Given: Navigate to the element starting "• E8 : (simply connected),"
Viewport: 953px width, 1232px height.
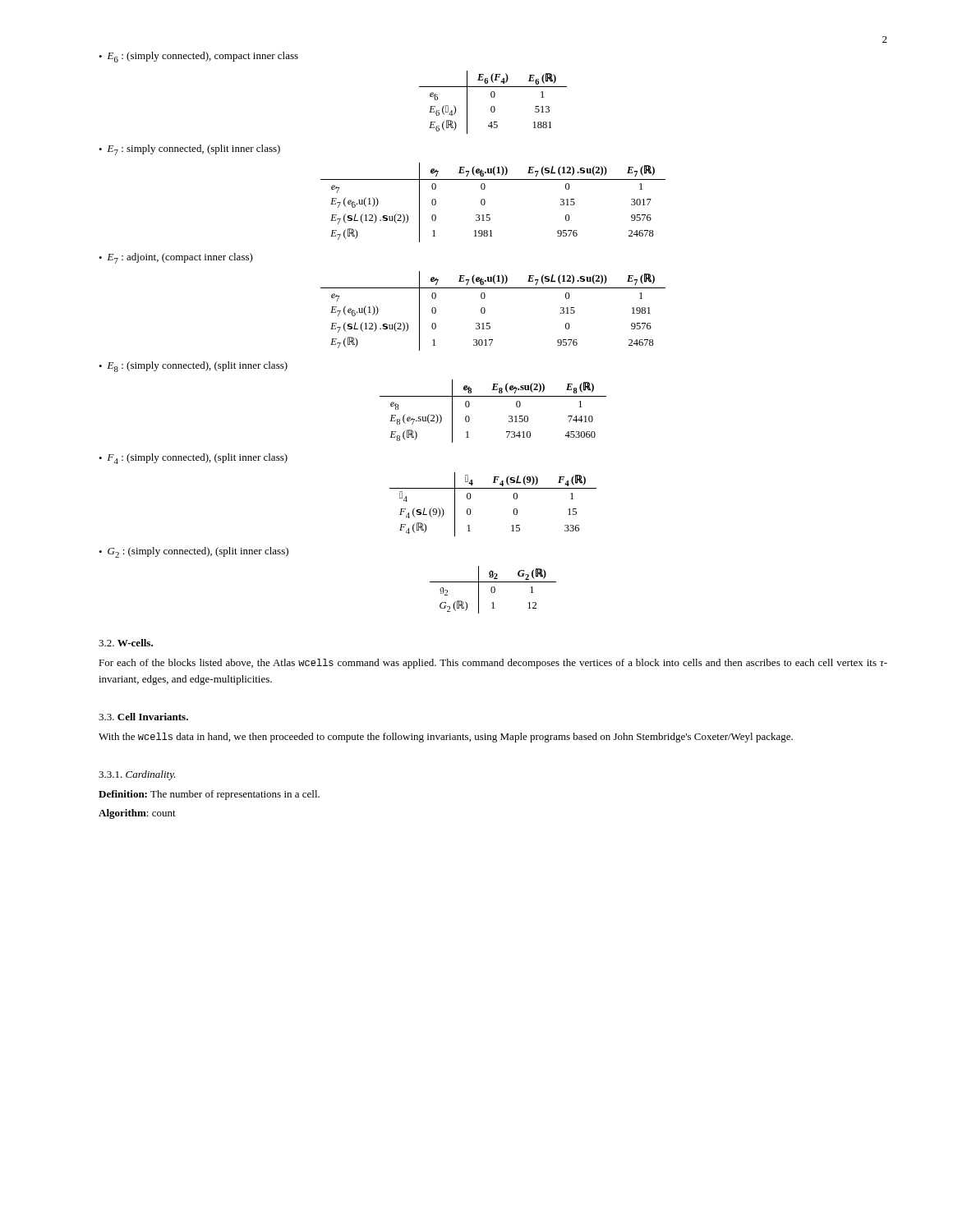Looking at the screenshot, I should [x=193, y=367].
